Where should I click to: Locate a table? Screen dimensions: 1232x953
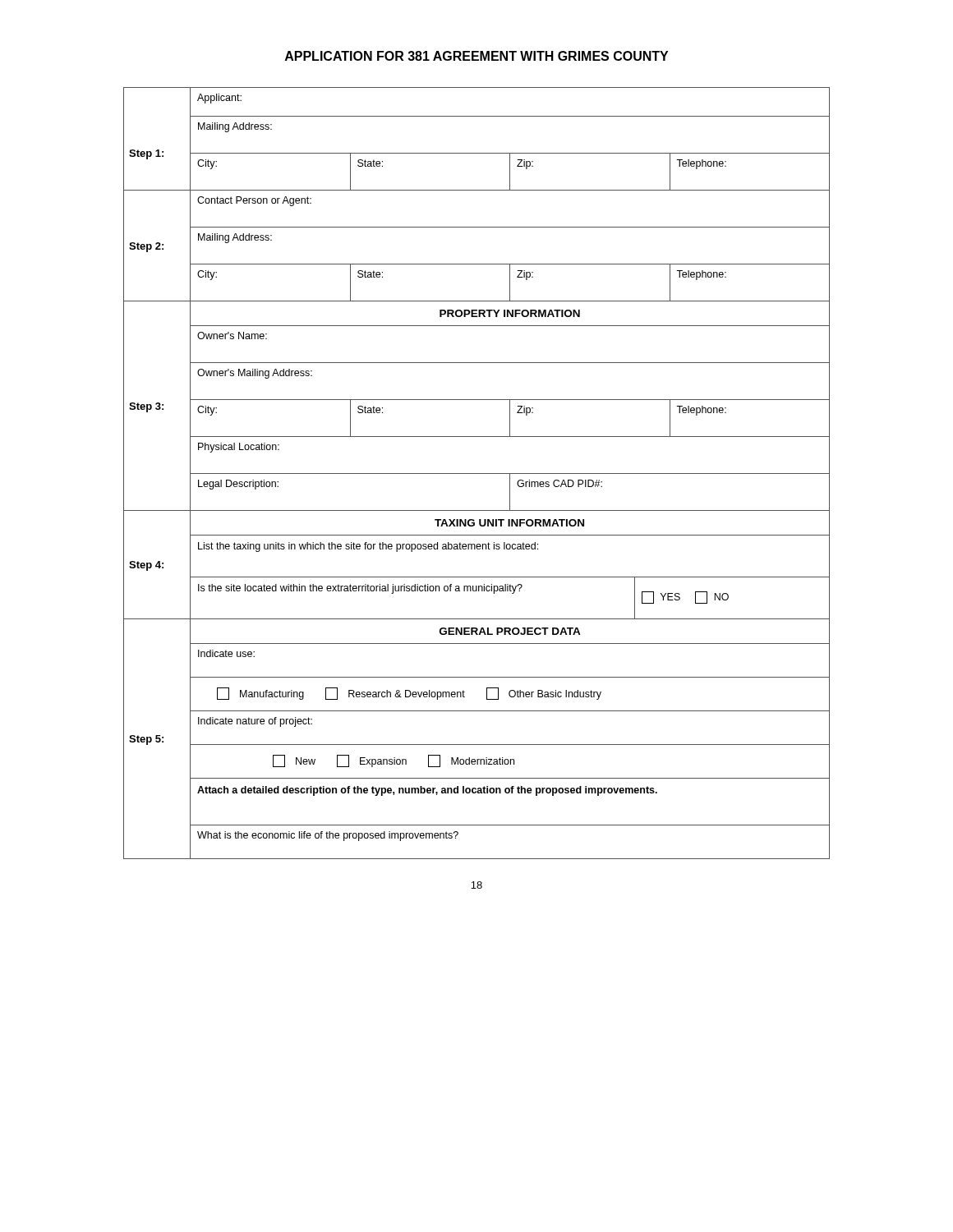(476, 473)
